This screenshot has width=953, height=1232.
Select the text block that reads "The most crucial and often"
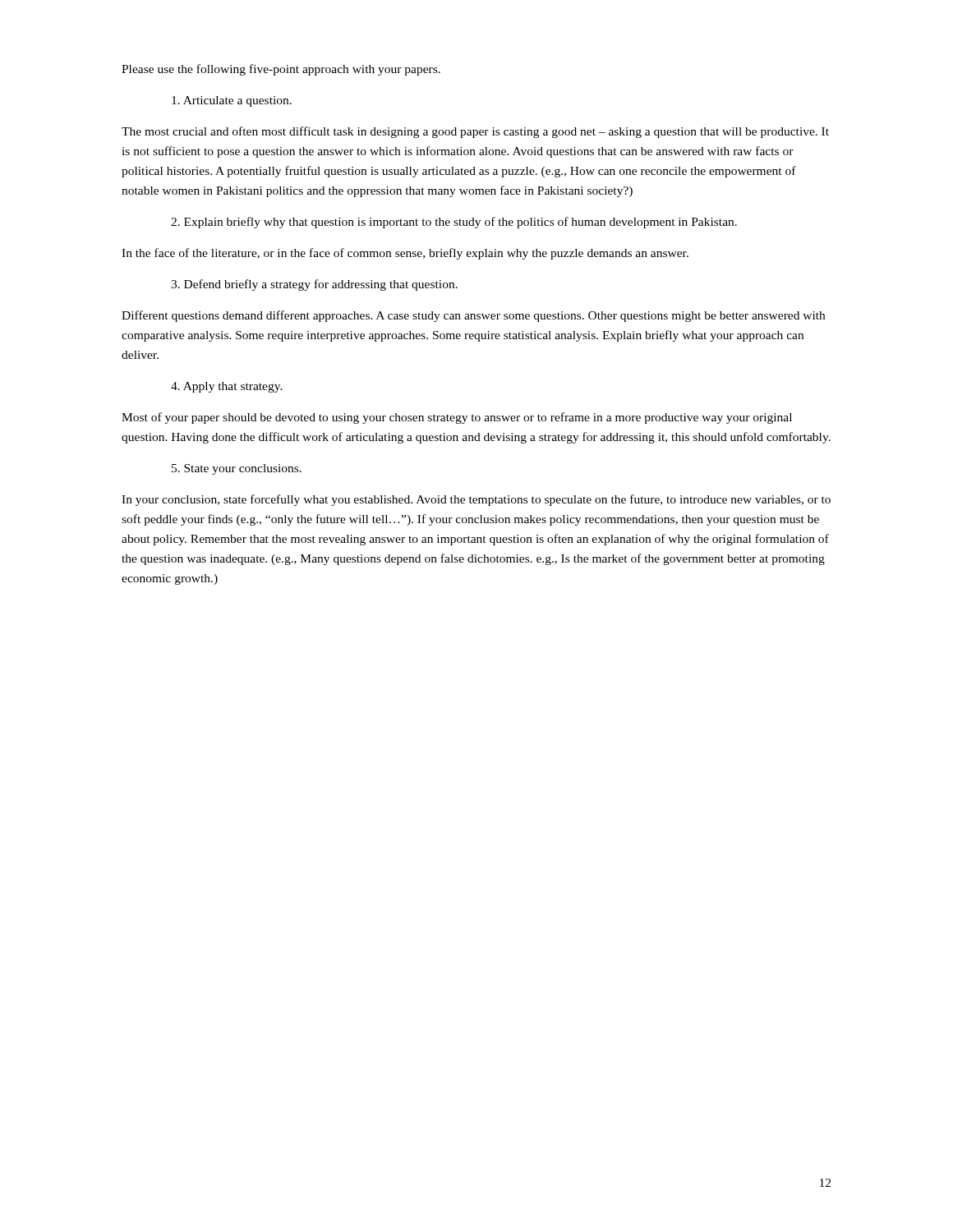coord(476,161)
